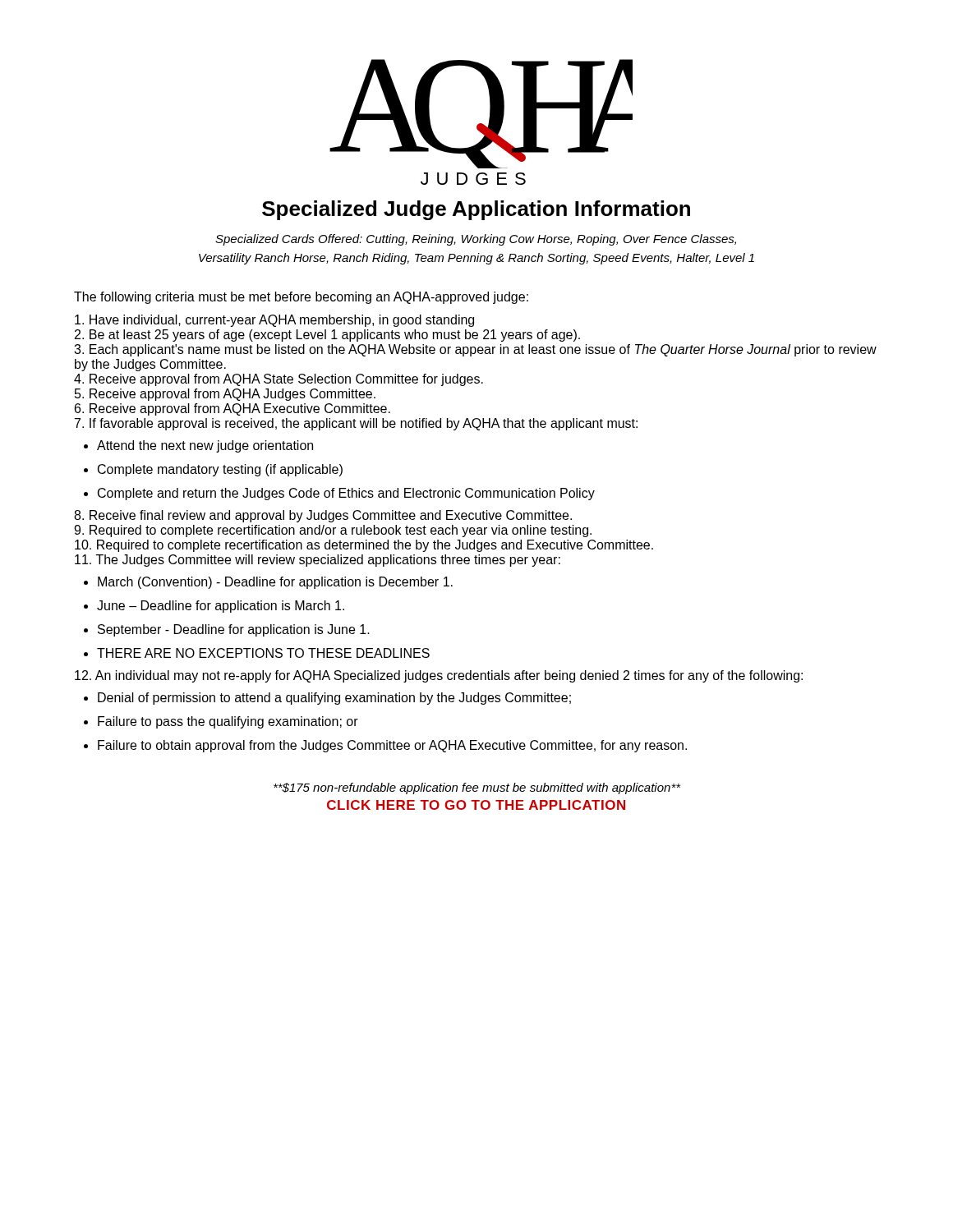This screenshot has width=953, height=1232.
Task: Navigate to the text starting "CLICK HERE TO"
Action: pos(476,805)
